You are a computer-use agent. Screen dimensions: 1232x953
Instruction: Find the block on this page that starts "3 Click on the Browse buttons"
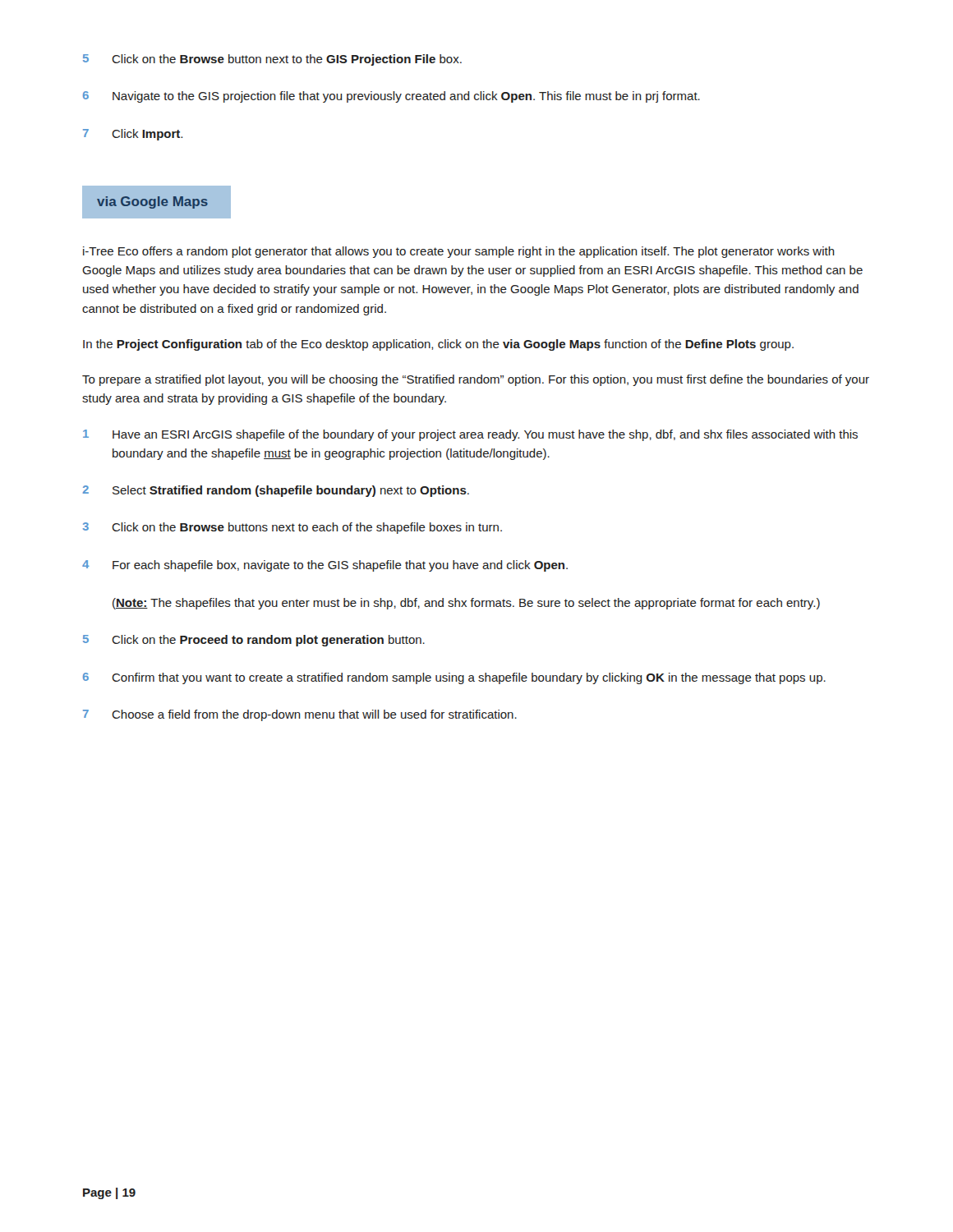point(476,527)
